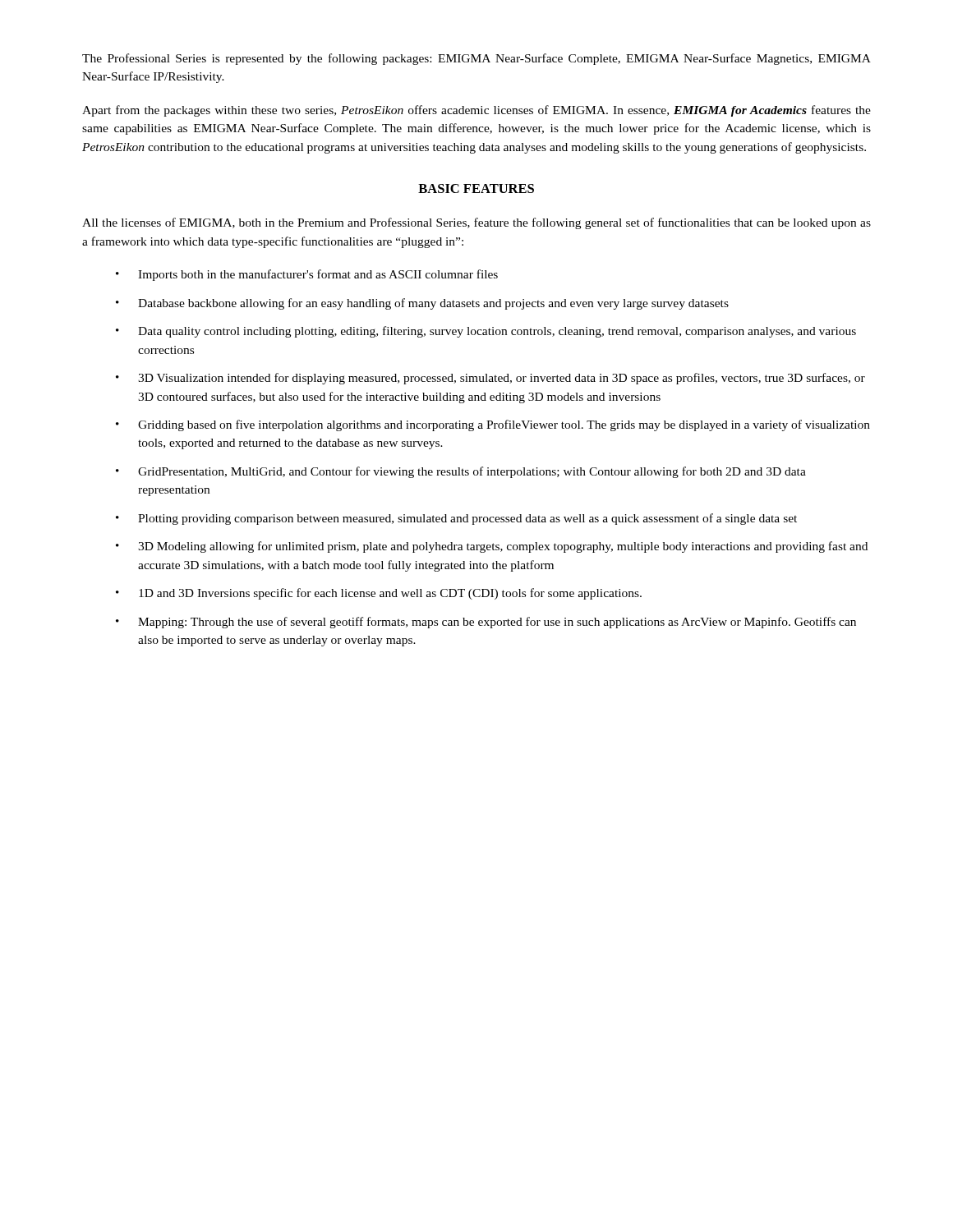
Task: Find the list item with the text "• Mapping: Through the use of several geotiff"
Action: pos(493,631)
